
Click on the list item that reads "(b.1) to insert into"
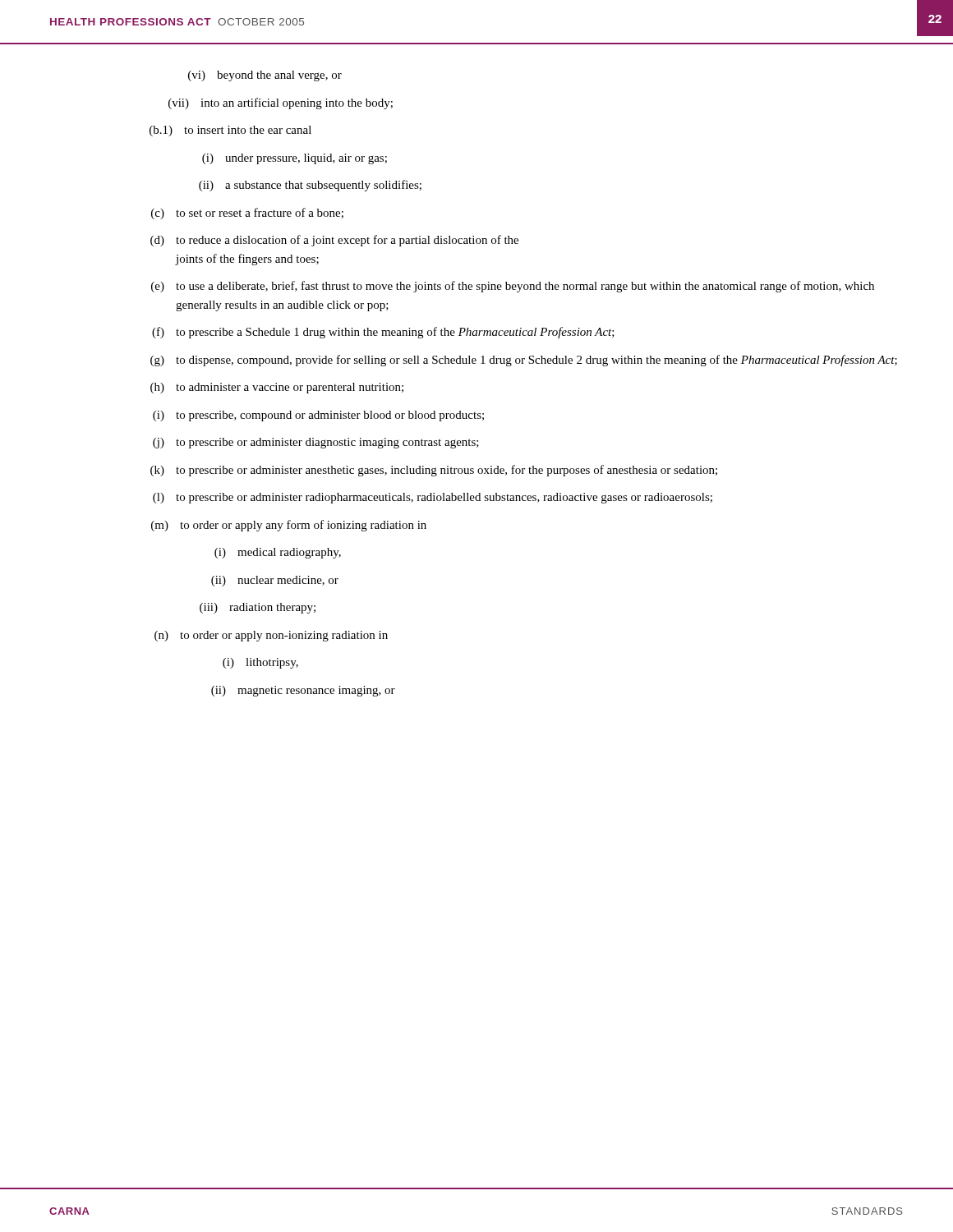click(230, 131)
